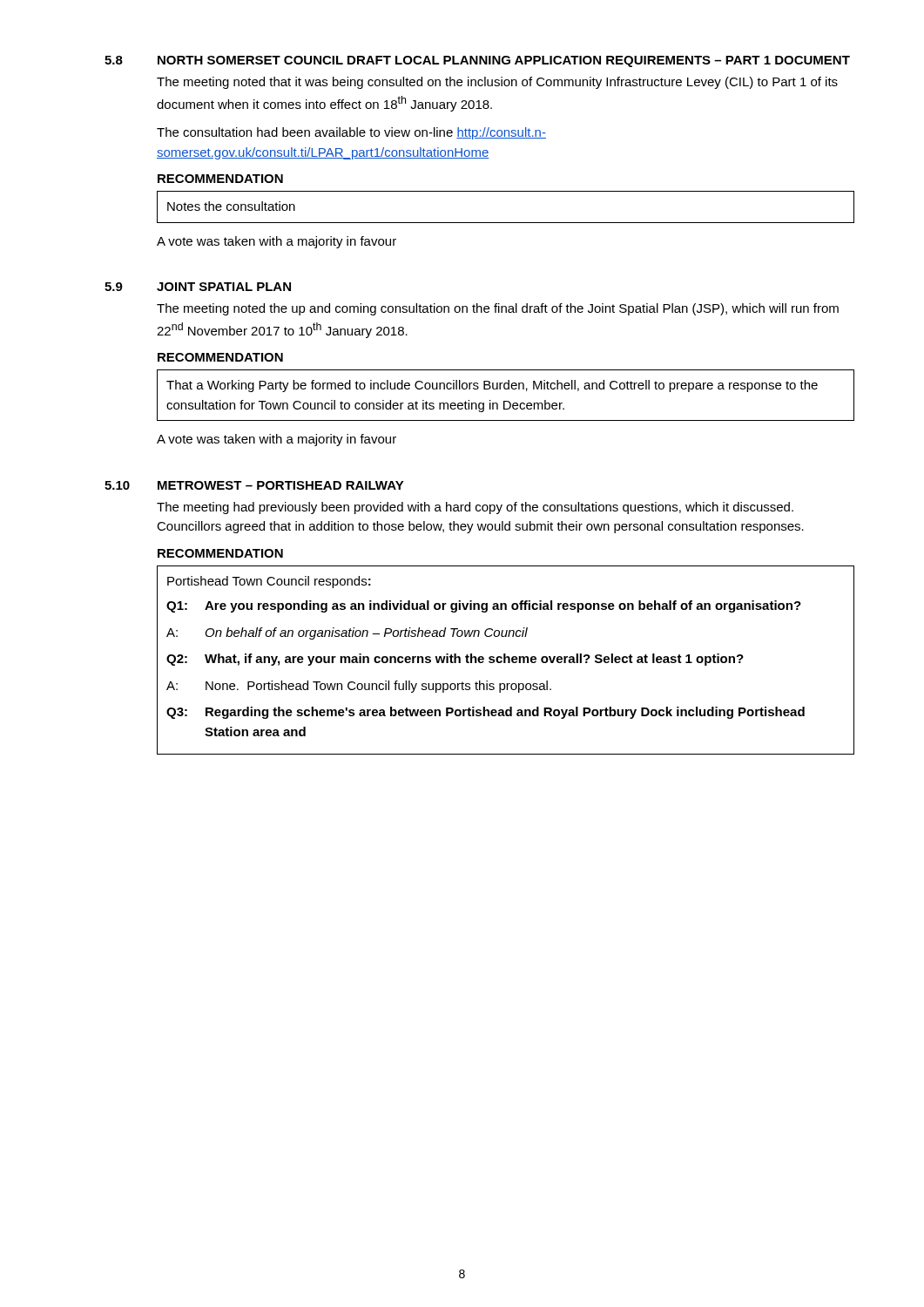This screenshot has width=924, height=1307.
Task: Select the passage starting "The meeting had previously been"
Action: pyautogui.click(x=481, y=516)
